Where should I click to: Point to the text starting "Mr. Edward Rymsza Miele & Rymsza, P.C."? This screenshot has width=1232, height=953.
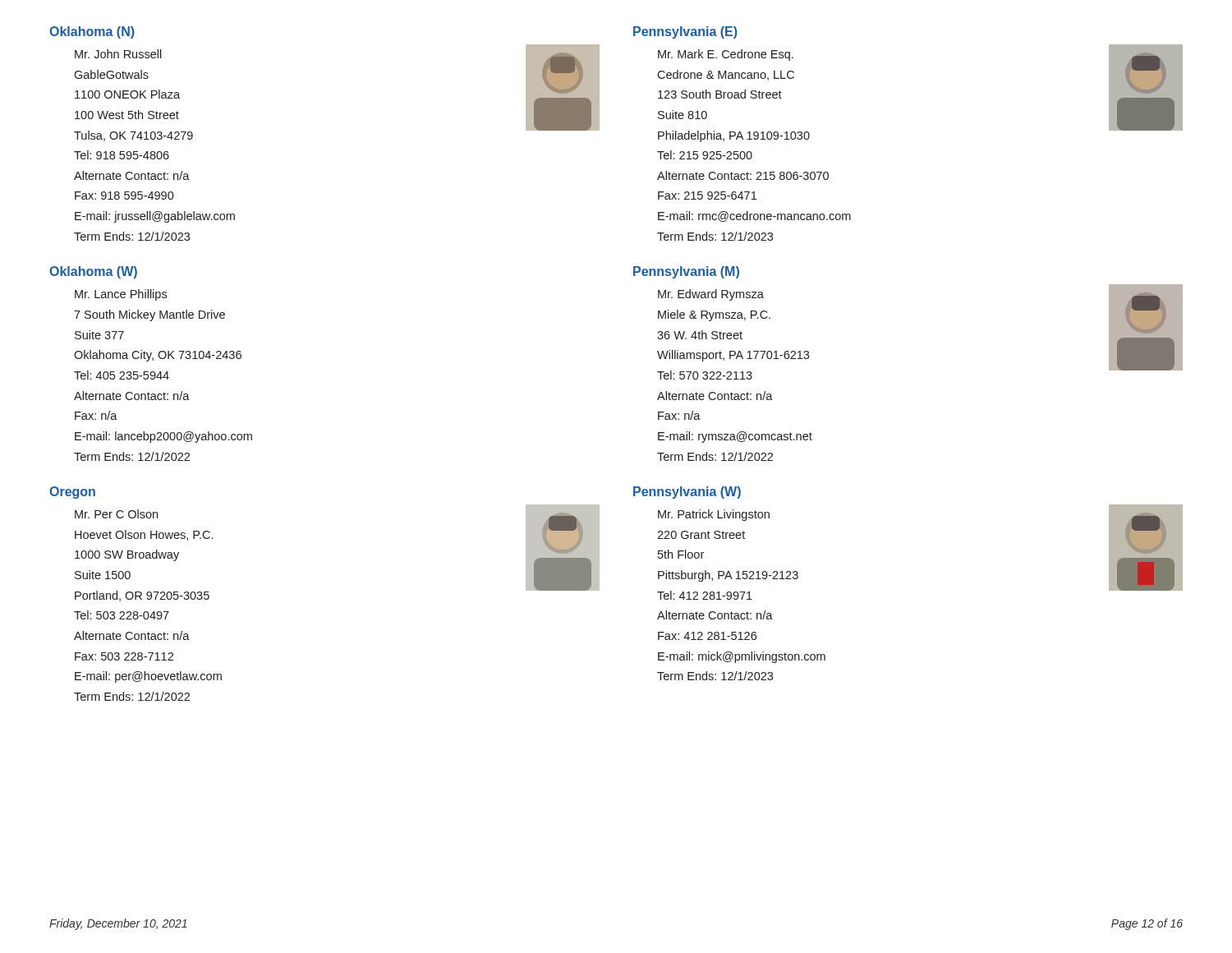coord(715,331)
